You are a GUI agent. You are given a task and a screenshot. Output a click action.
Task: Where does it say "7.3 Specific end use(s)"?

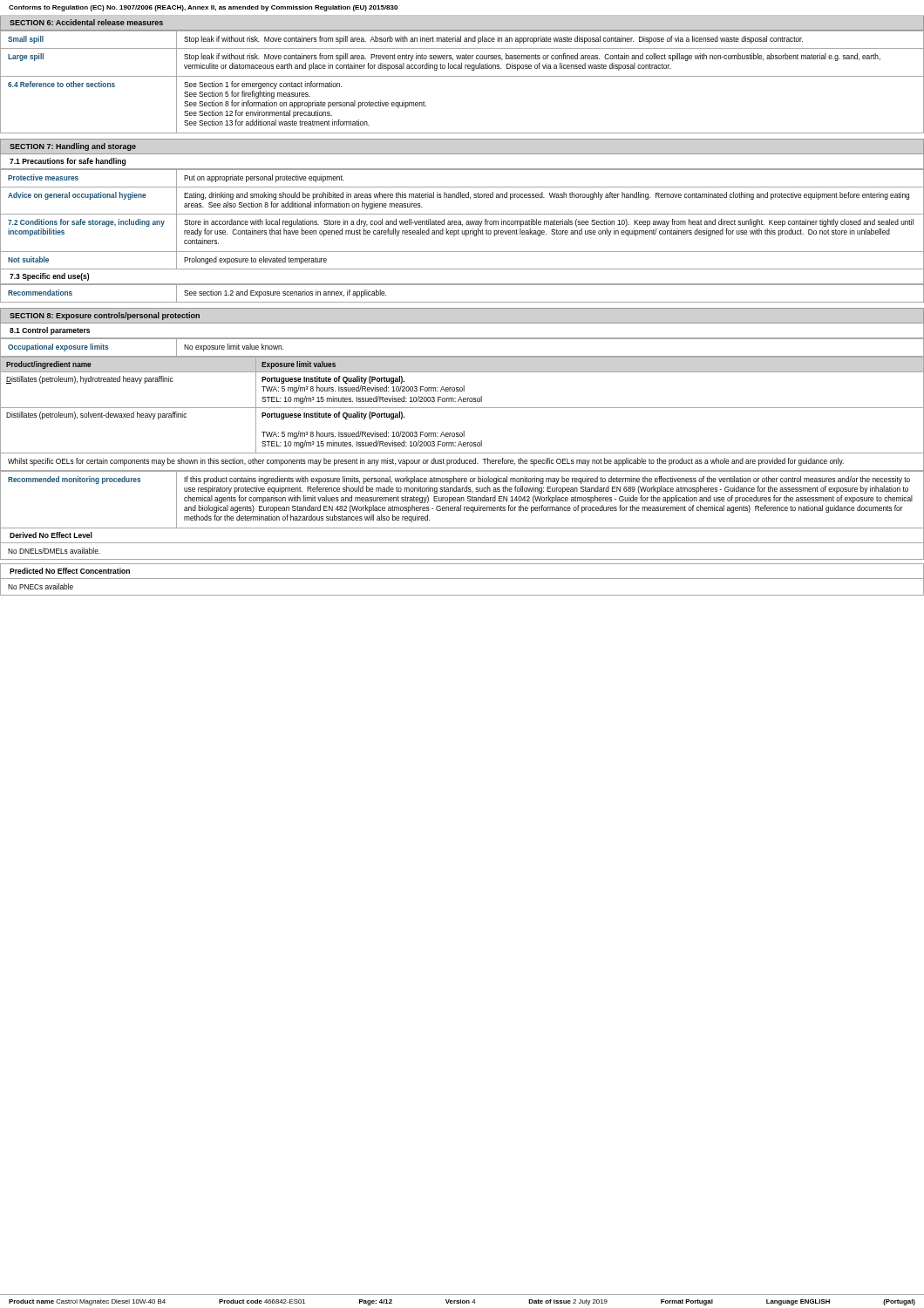50,276
